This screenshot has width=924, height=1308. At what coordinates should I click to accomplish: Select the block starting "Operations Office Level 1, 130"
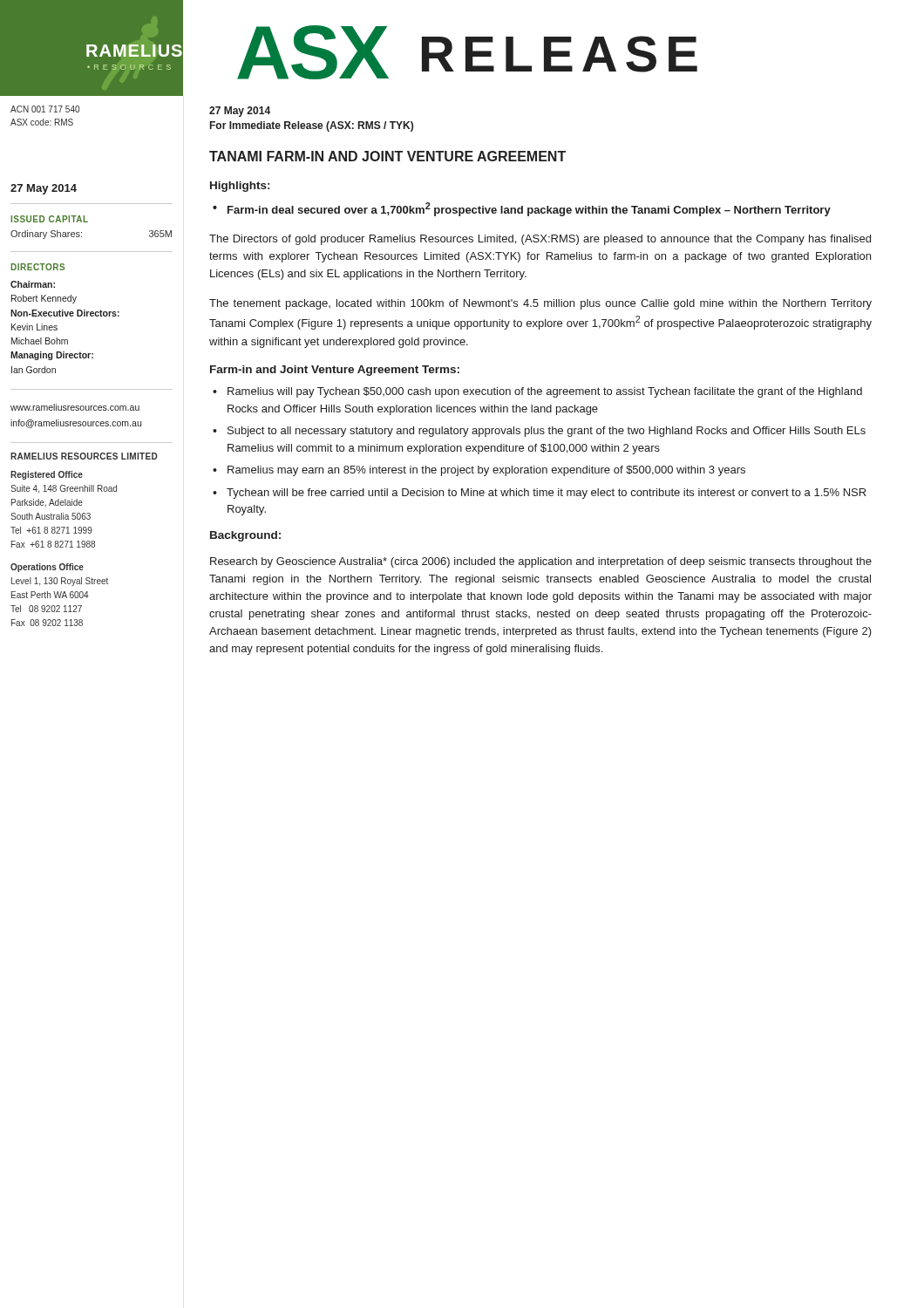pyautogui.click(x=59, y=595)
